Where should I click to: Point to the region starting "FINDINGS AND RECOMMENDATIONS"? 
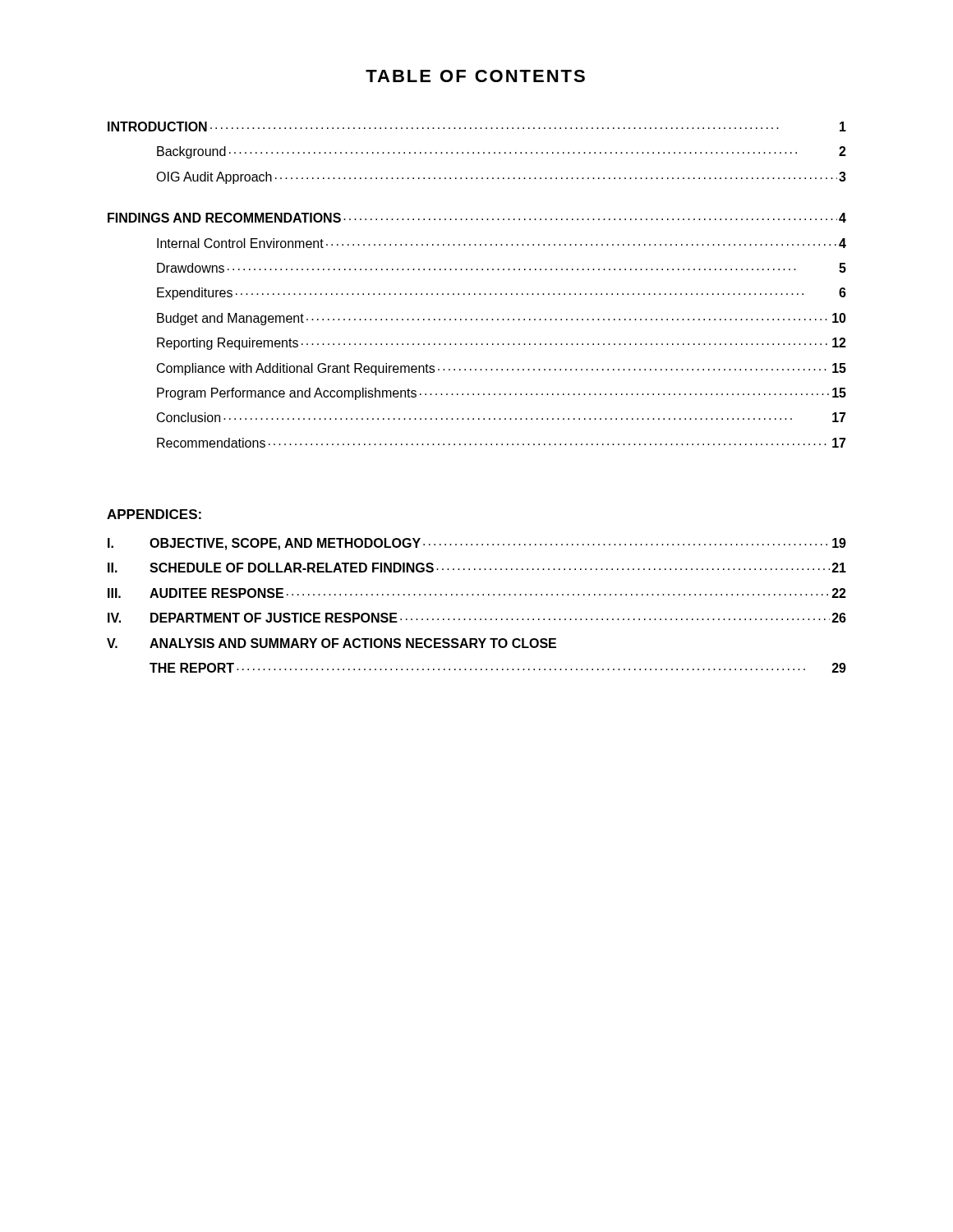pos(476,219)
